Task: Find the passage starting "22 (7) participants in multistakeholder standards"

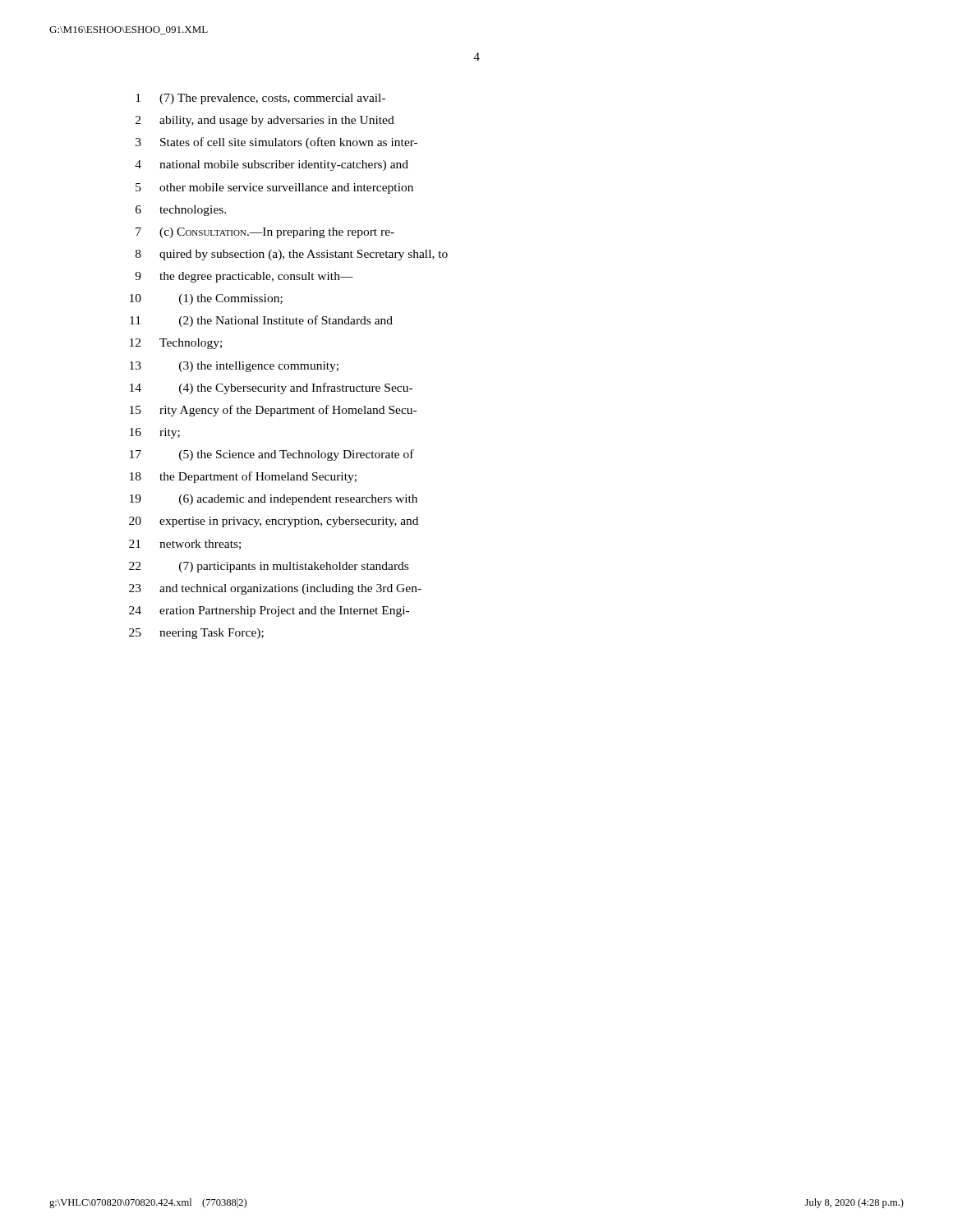Action: (x=269, y=567)
